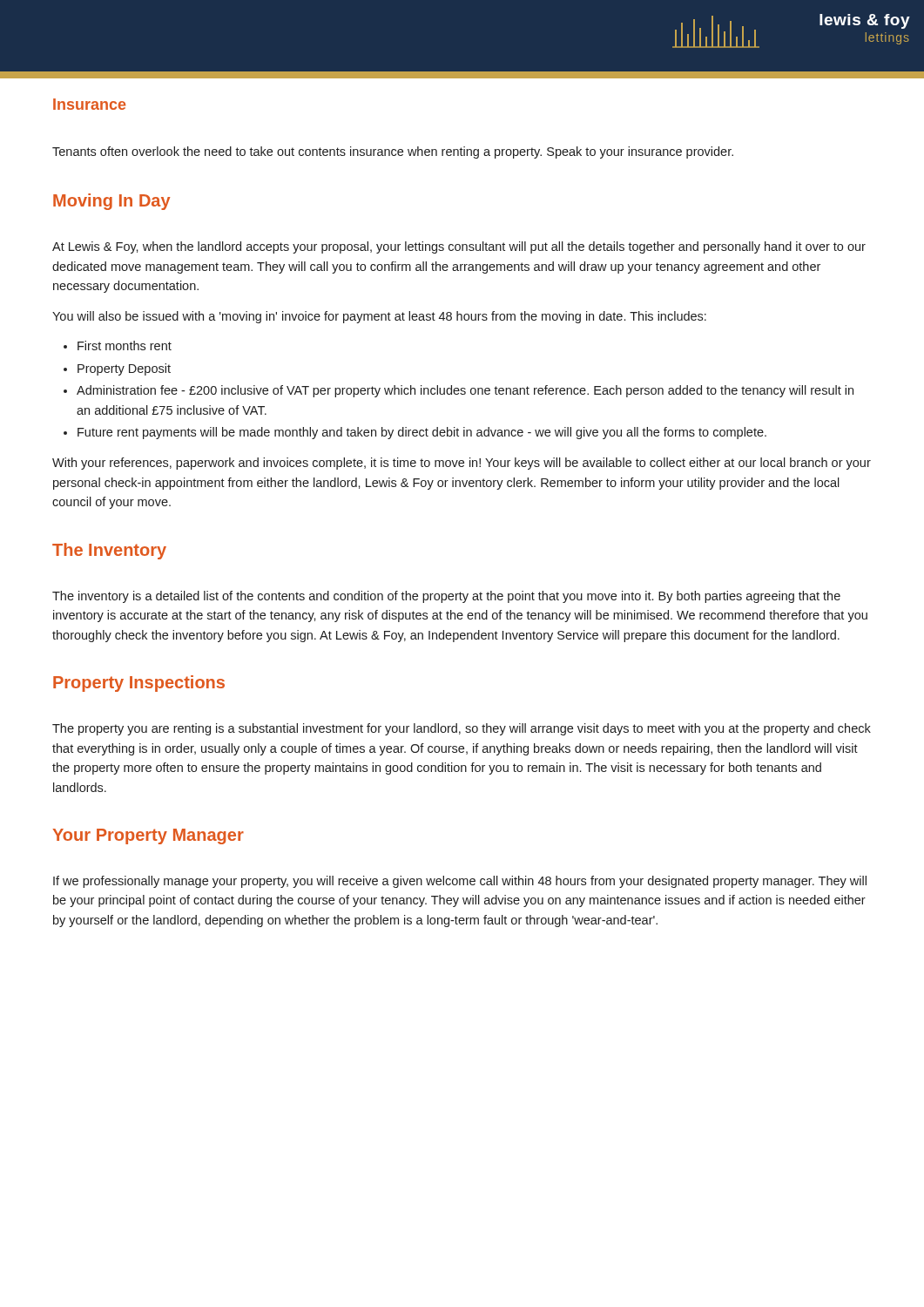Screen dimensions: 1307x924
Task: Find the text block starting "First months rent"
Action: [x=124, y=346]
